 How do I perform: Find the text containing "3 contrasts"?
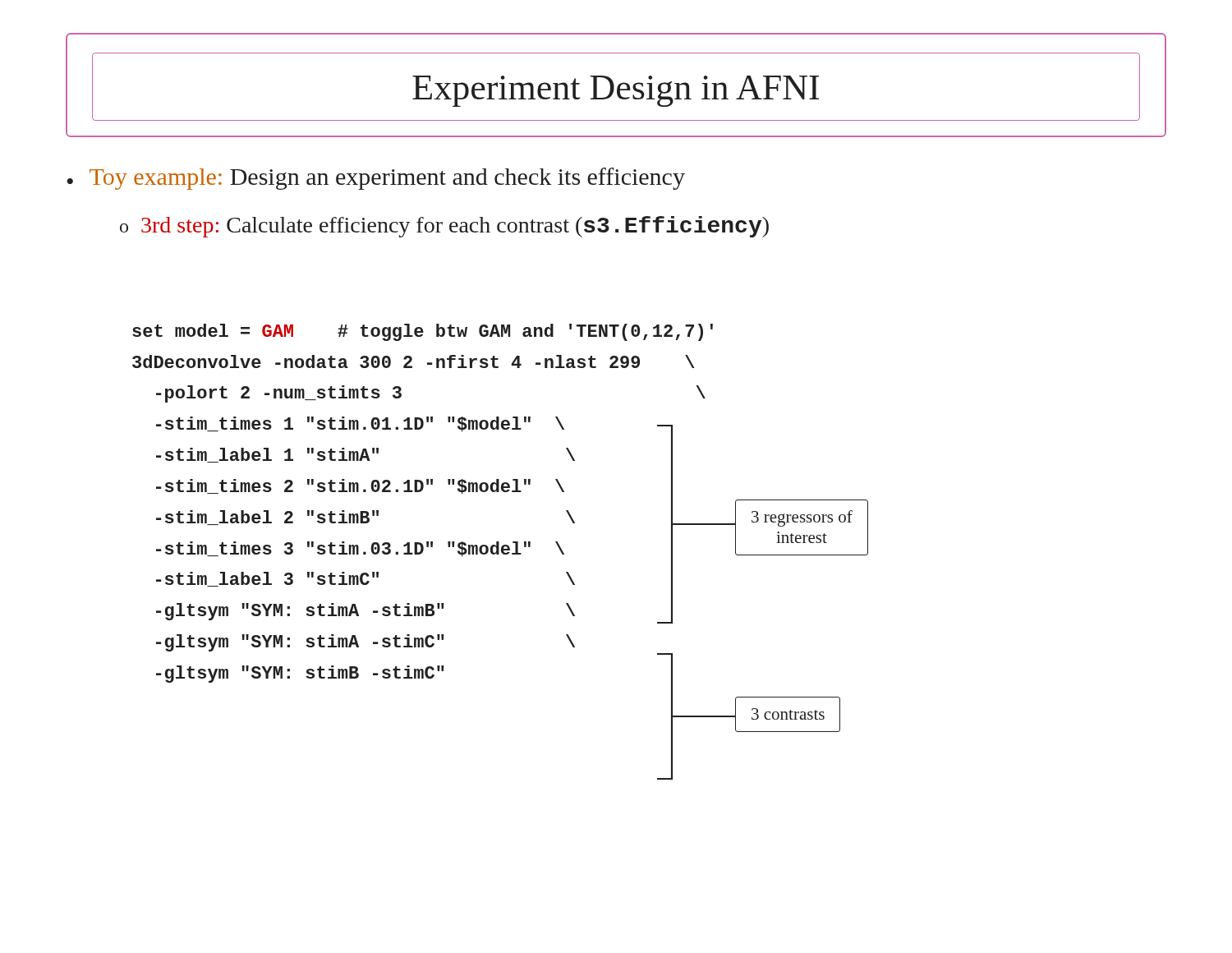click(x=788, y=714)
